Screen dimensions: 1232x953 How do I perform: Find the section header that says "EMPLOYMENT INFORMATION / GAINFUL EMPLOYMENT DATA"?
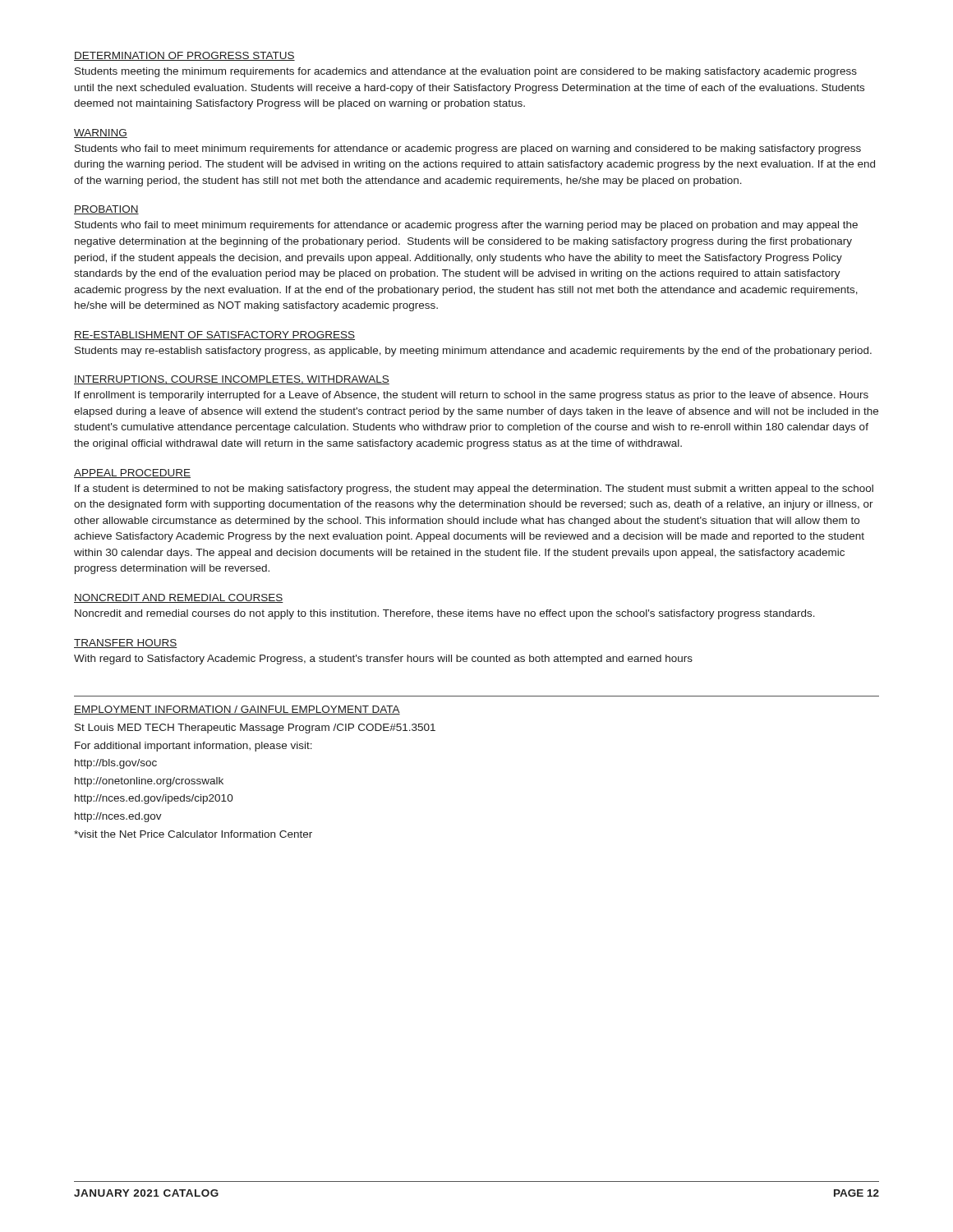pos(237,709)
